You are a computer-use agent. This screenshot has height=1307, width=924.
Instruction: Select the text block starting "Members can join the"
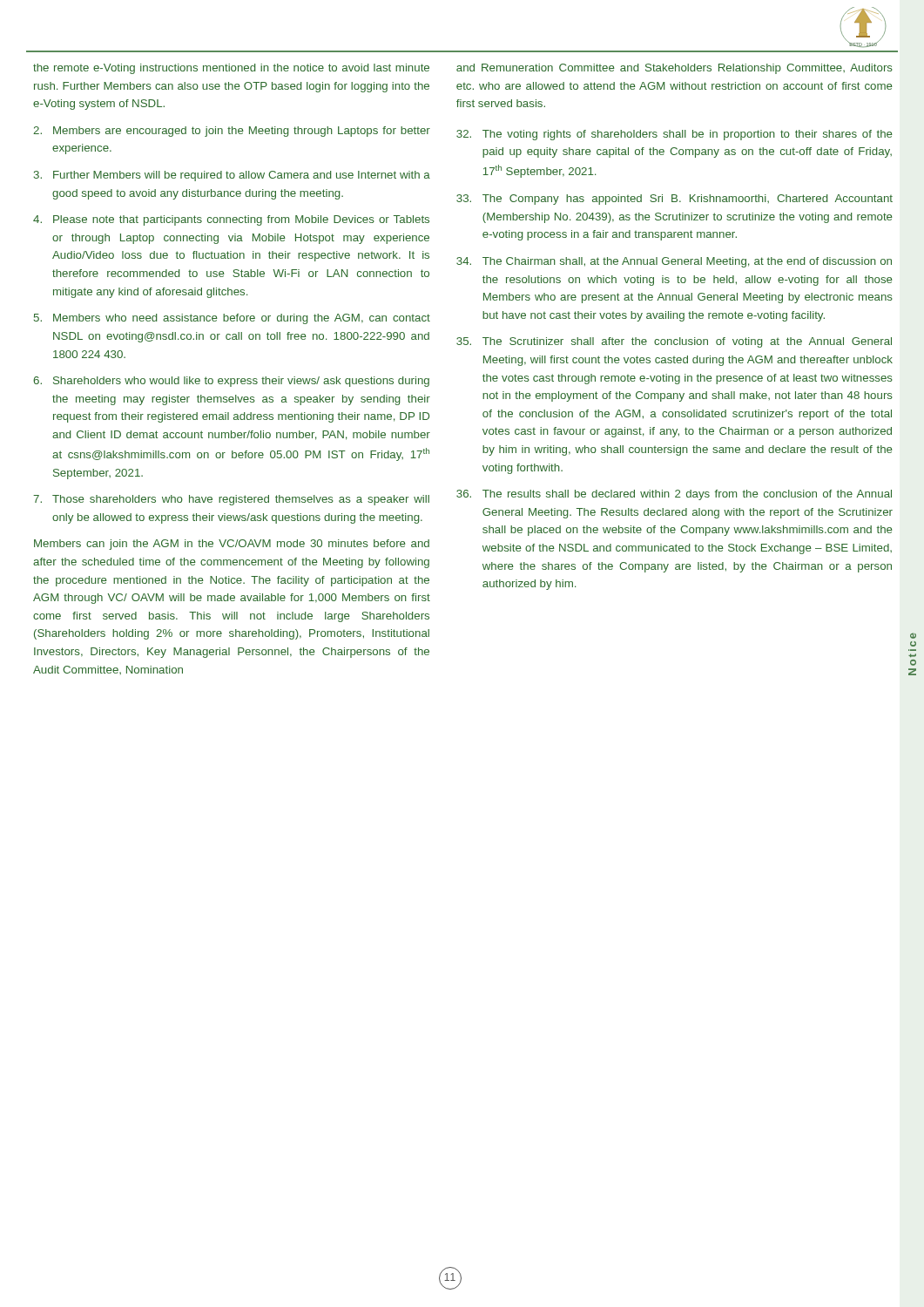[232, 607]
